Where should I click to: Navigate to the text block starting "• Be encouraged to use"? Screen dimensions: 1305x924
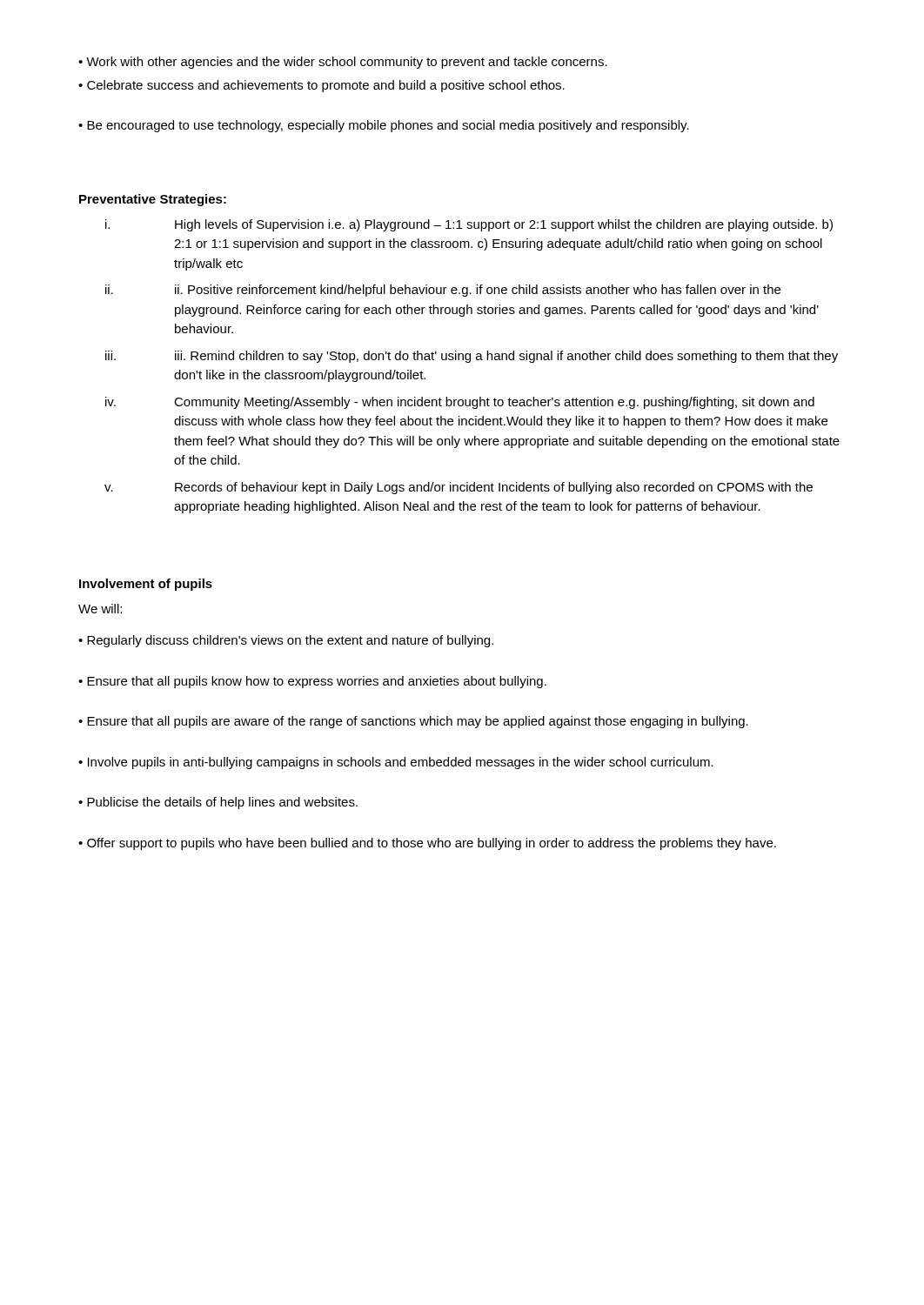[384, 125]
